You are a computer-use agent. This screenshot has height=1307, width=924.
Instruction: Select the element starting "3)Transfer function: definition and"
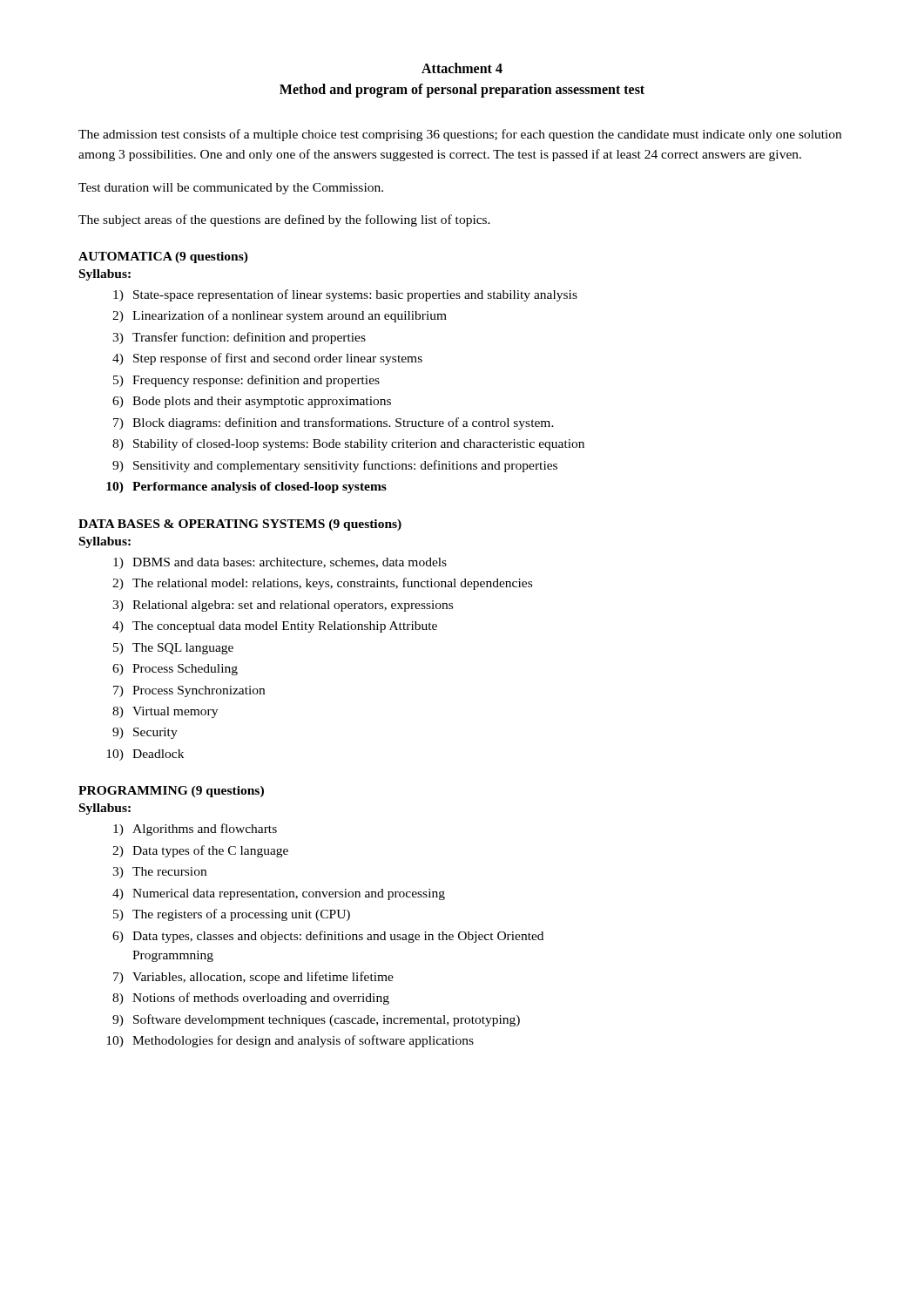pos(239,338)
